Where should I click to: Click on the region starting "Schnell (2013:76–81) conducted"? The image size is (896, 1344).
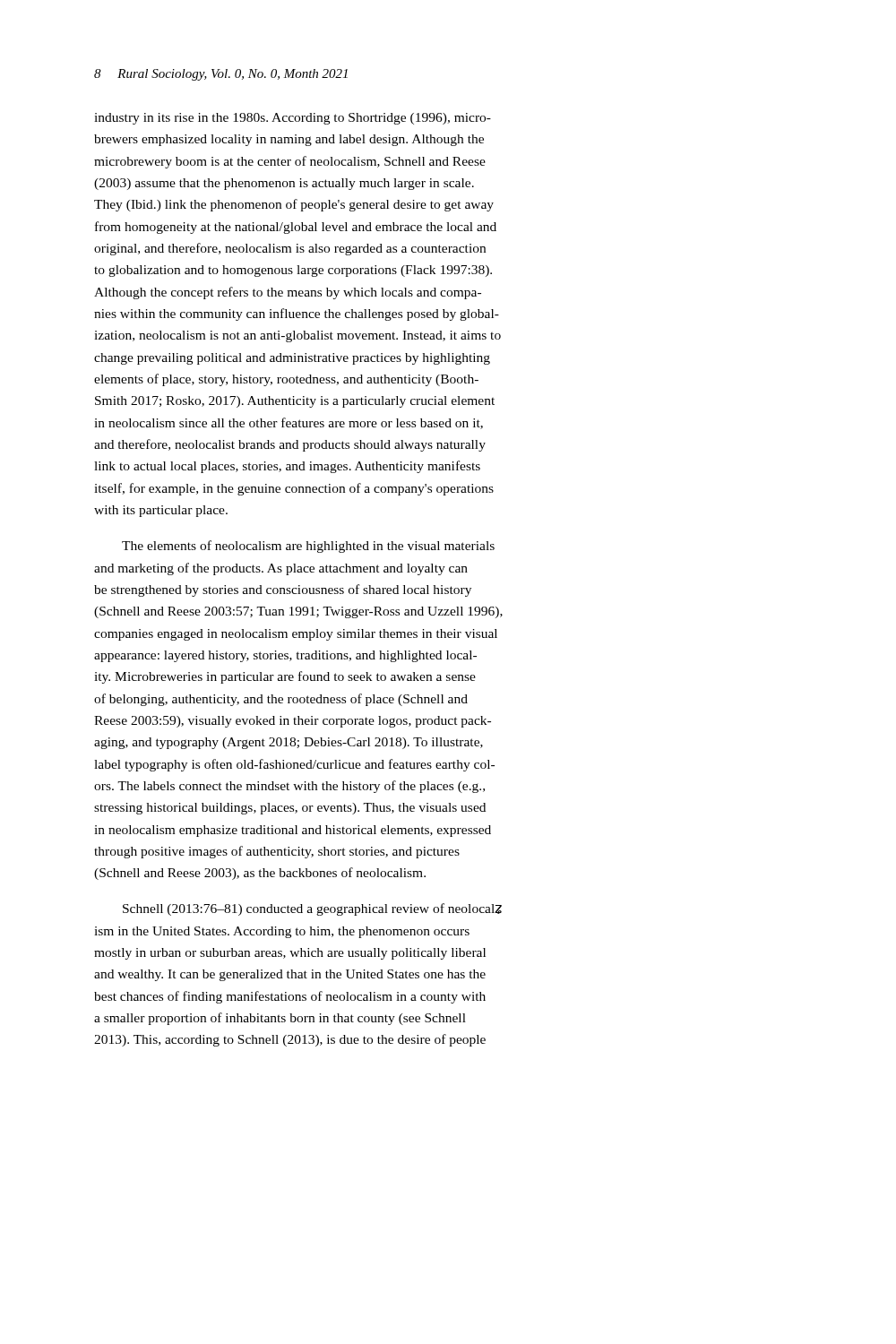(298, 974)
